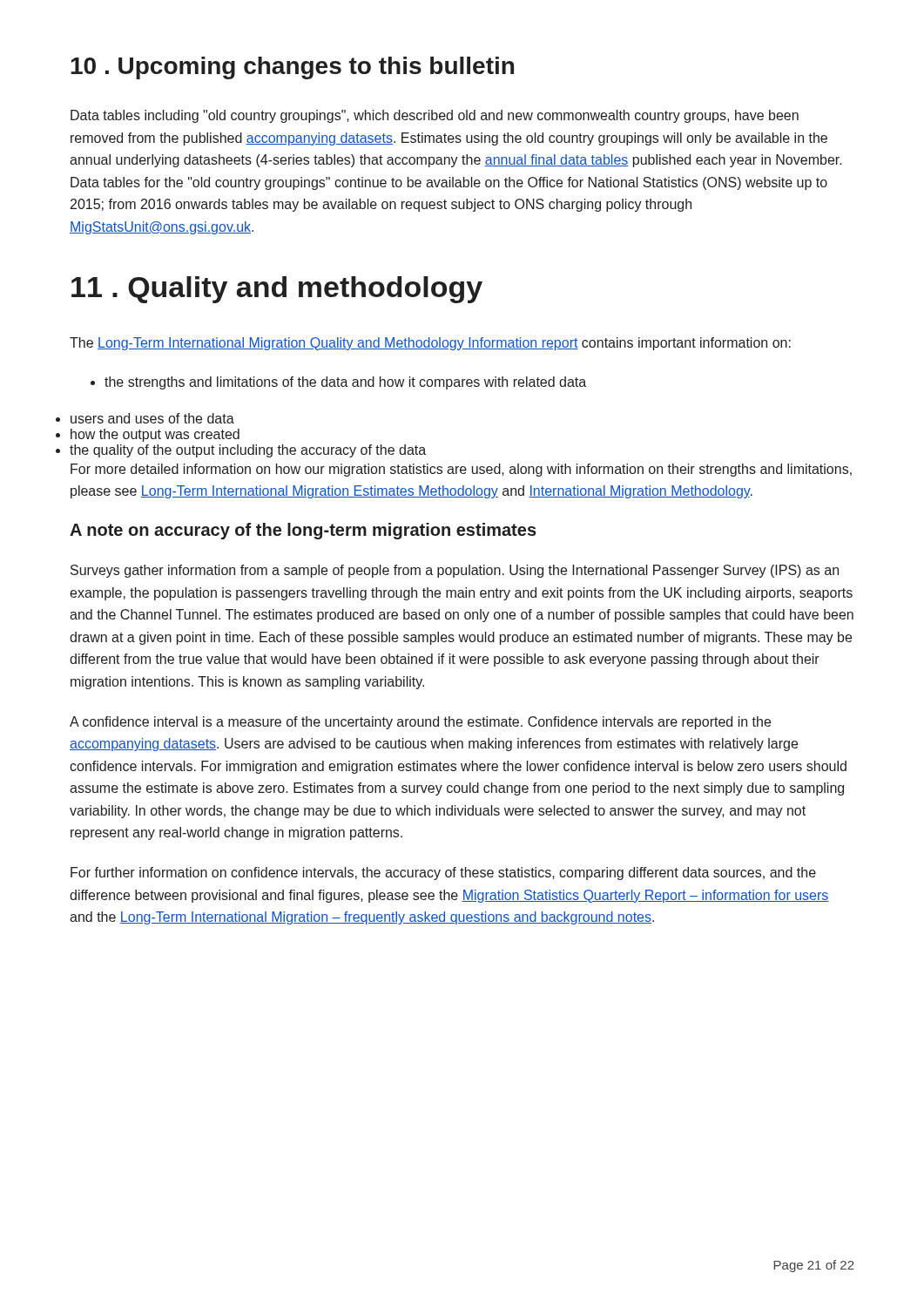Select the text block that reads "Data tables including "old country groupings", which described"

pyautogui.click(x=462, y=171)
